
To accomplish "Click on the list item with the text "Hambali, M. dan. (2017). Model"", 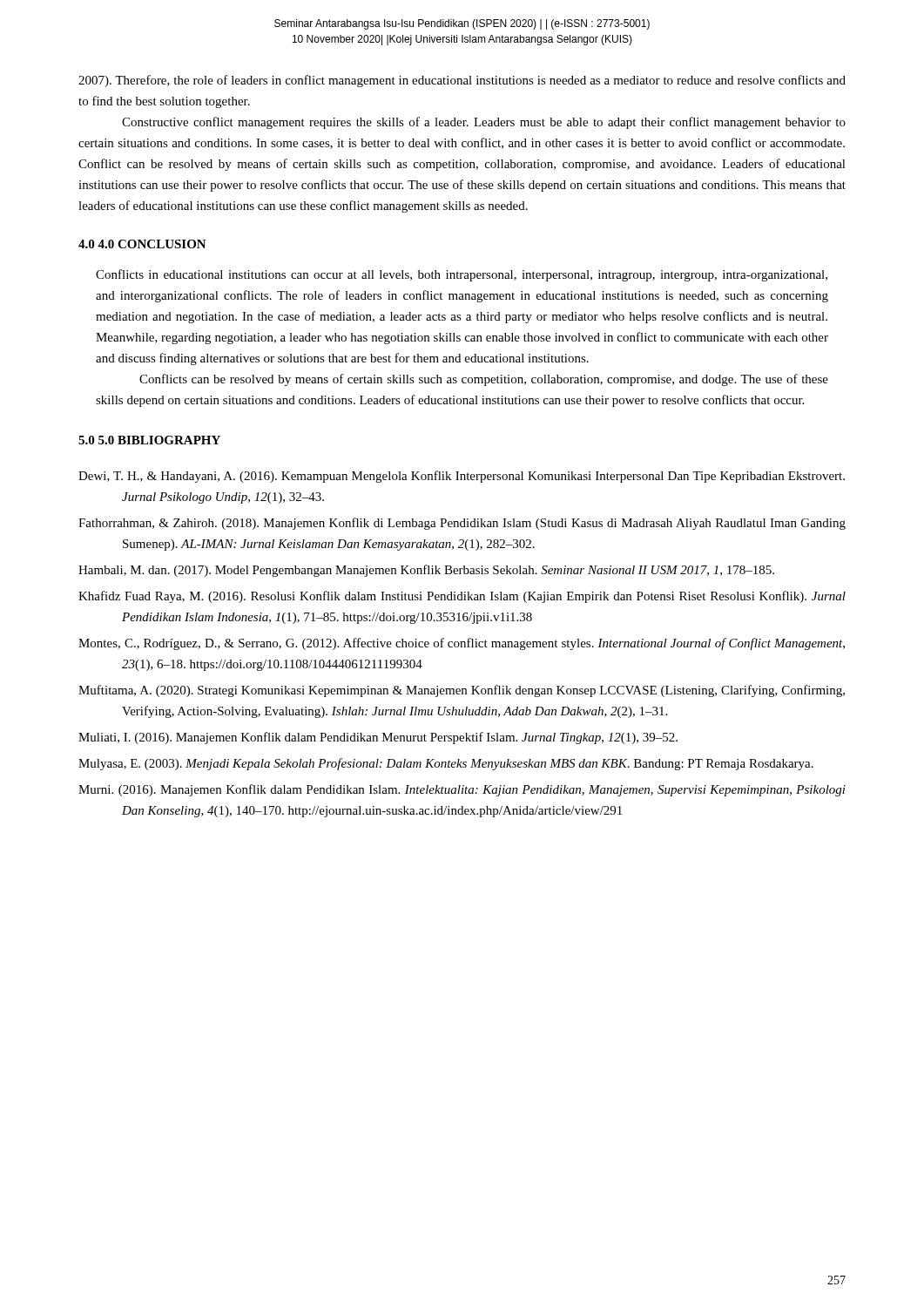I will pos(427,570).
